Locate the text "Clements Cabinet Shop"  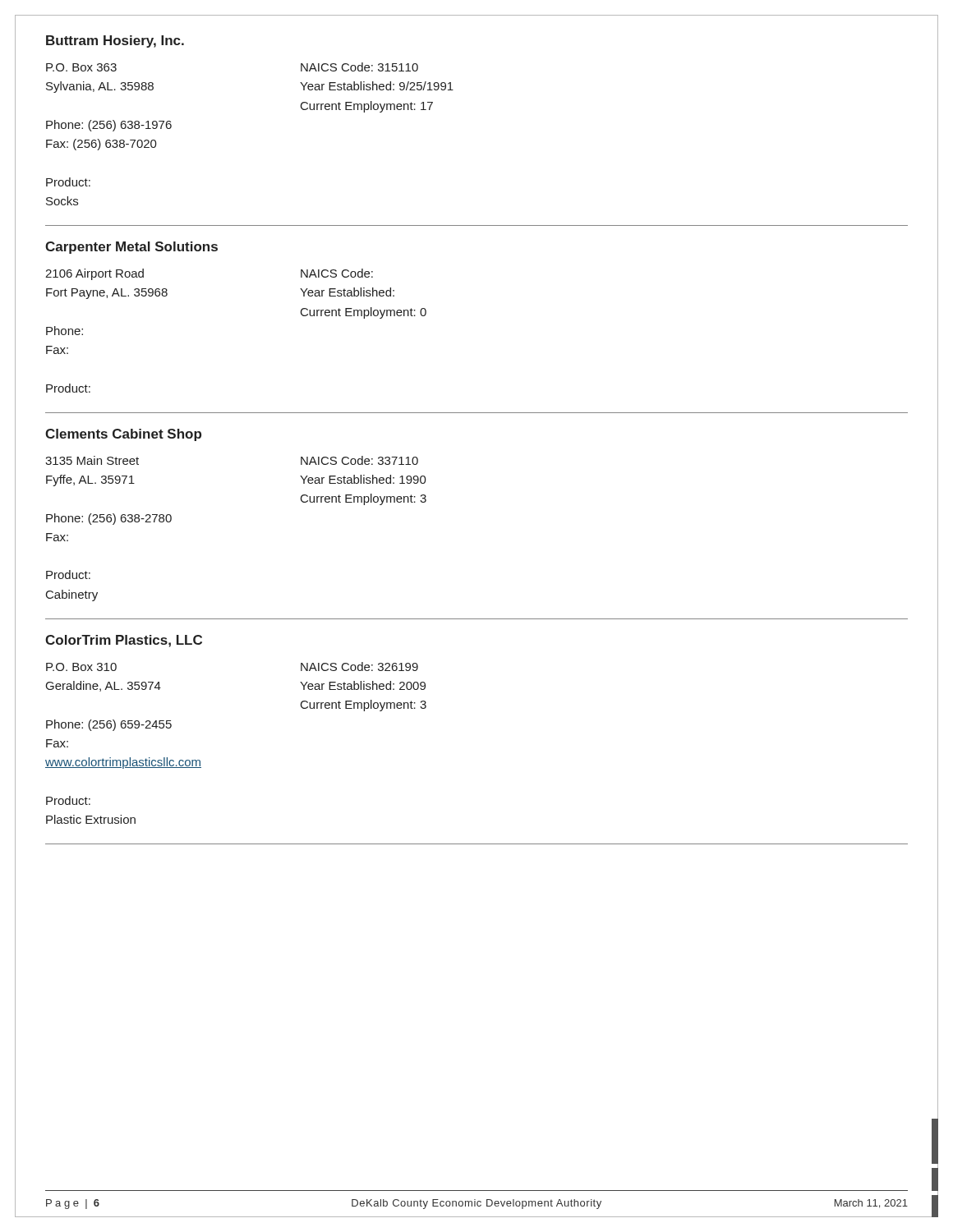124,434
